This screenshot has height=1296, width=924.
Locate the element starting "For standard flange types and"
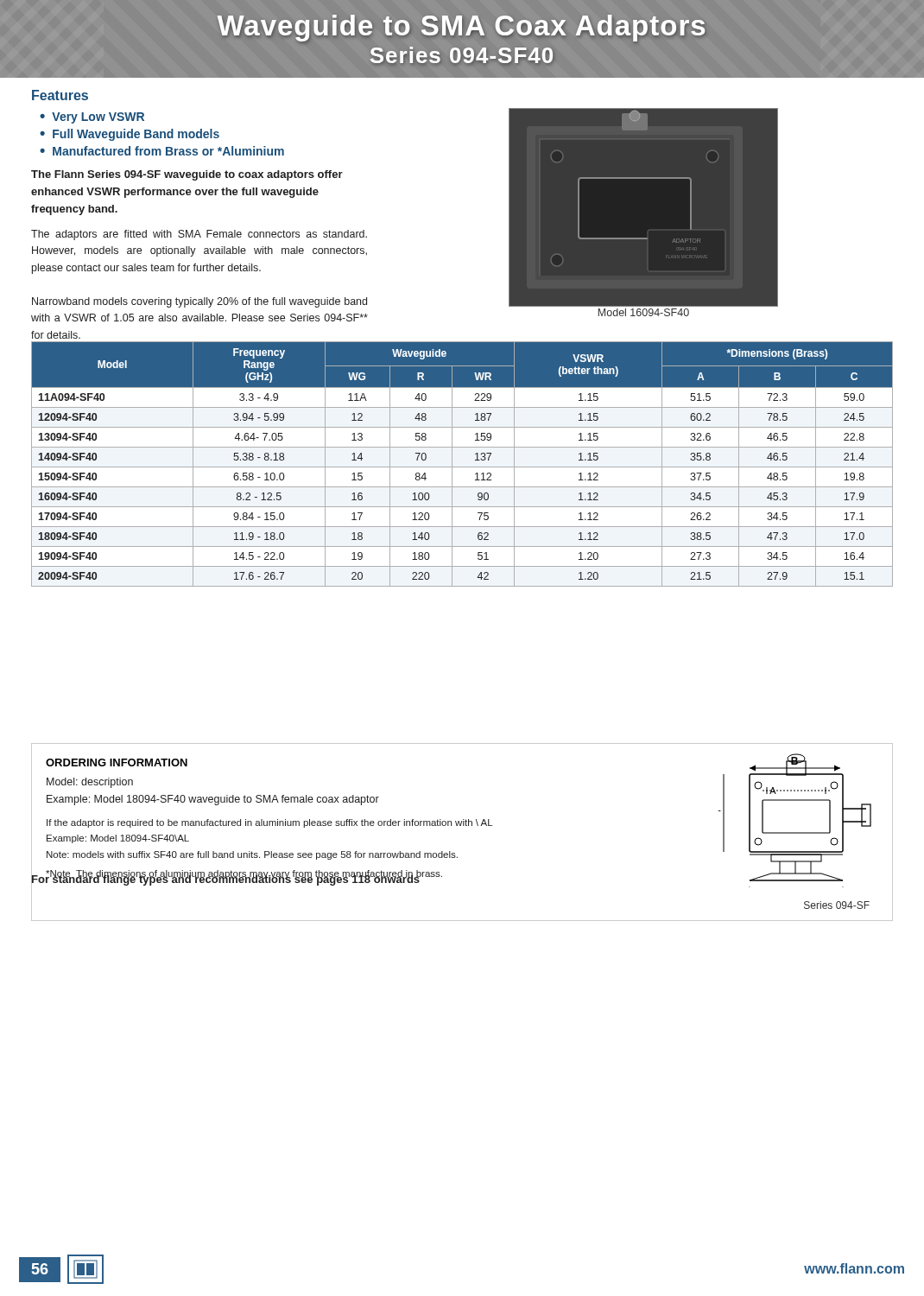click(225, 879)
